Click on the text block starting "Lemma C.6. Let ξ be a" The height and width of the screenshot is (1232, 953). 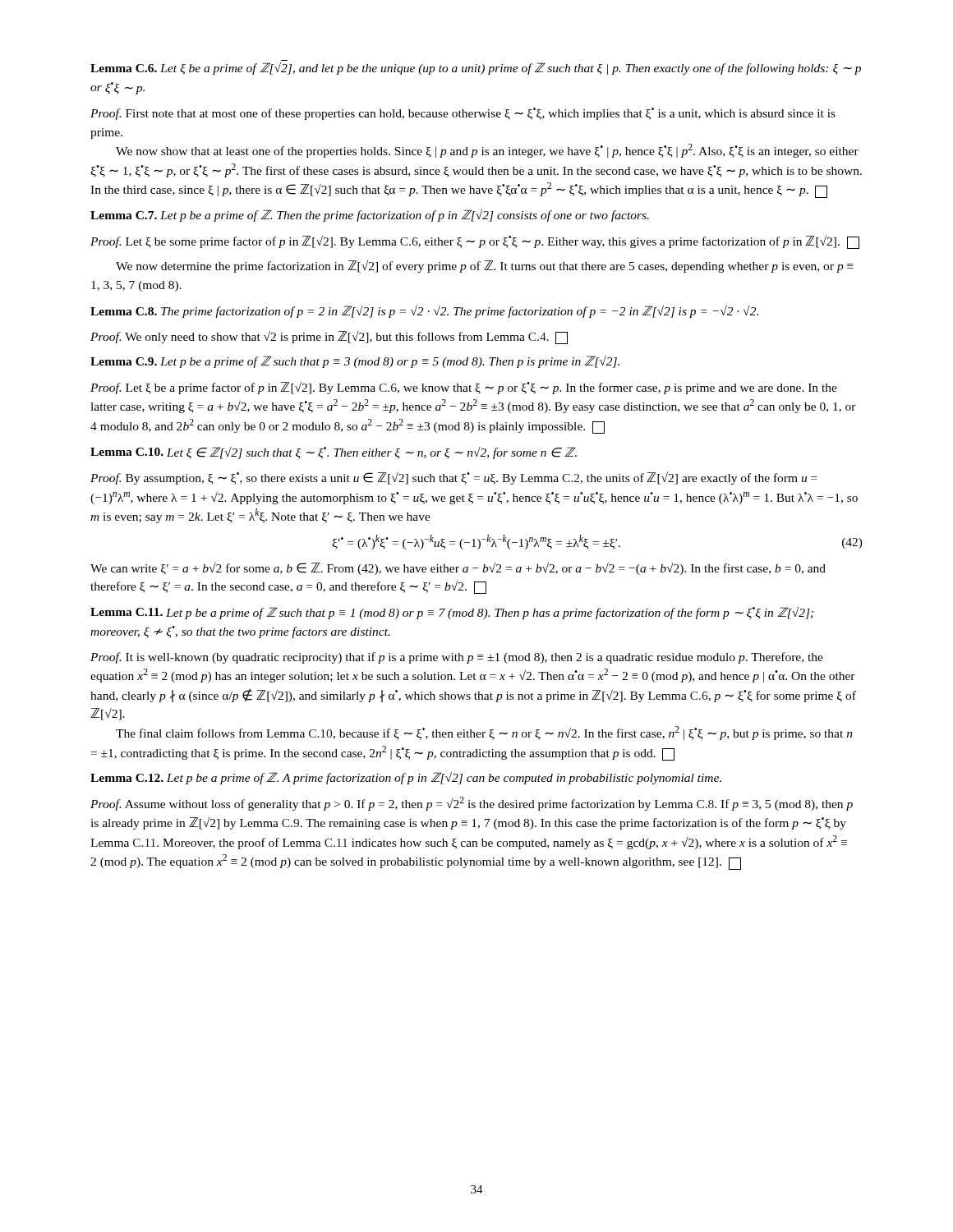point(476,77)
